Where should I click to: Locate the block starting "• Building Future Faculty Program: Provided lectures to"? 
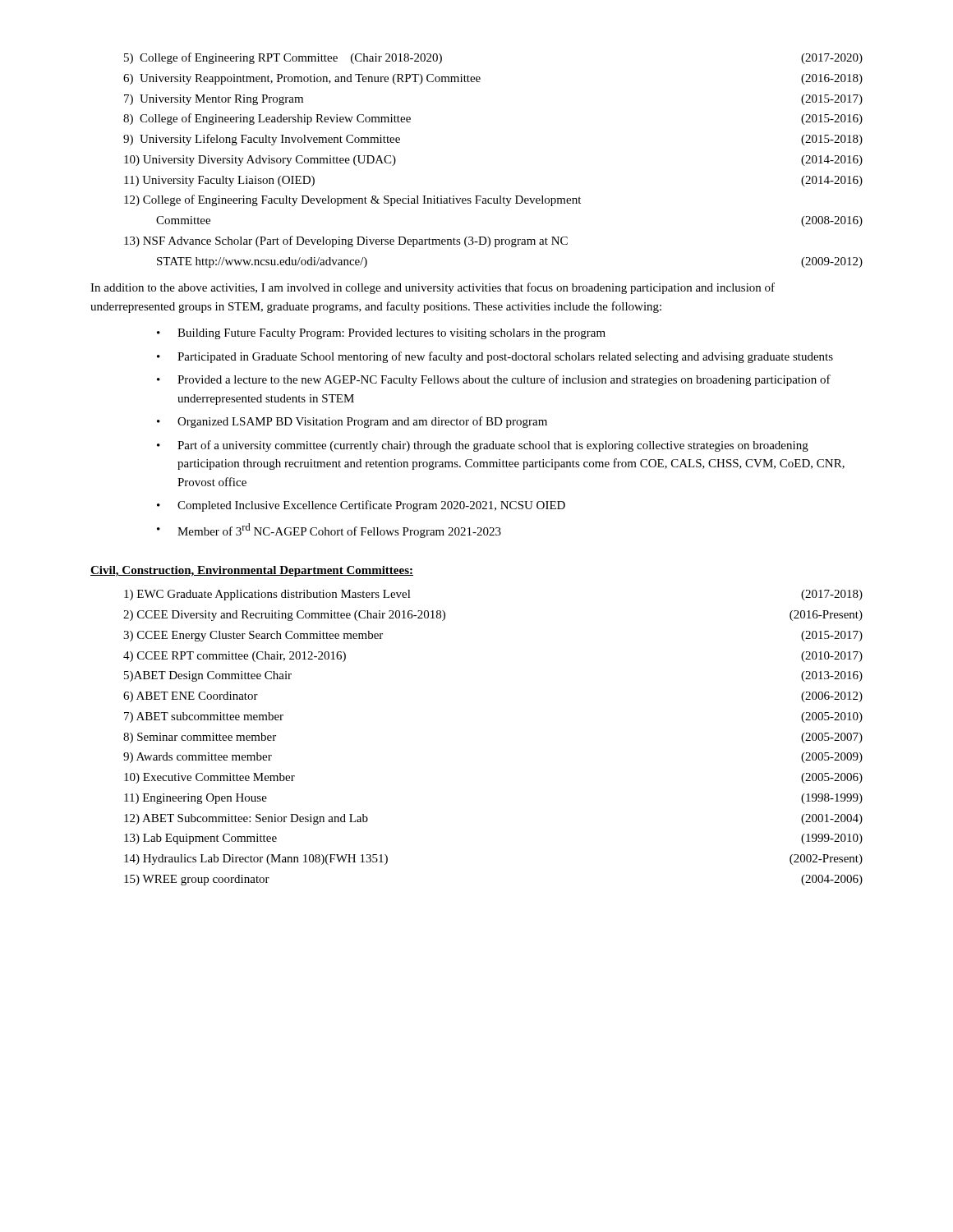(x=509, y=333)
